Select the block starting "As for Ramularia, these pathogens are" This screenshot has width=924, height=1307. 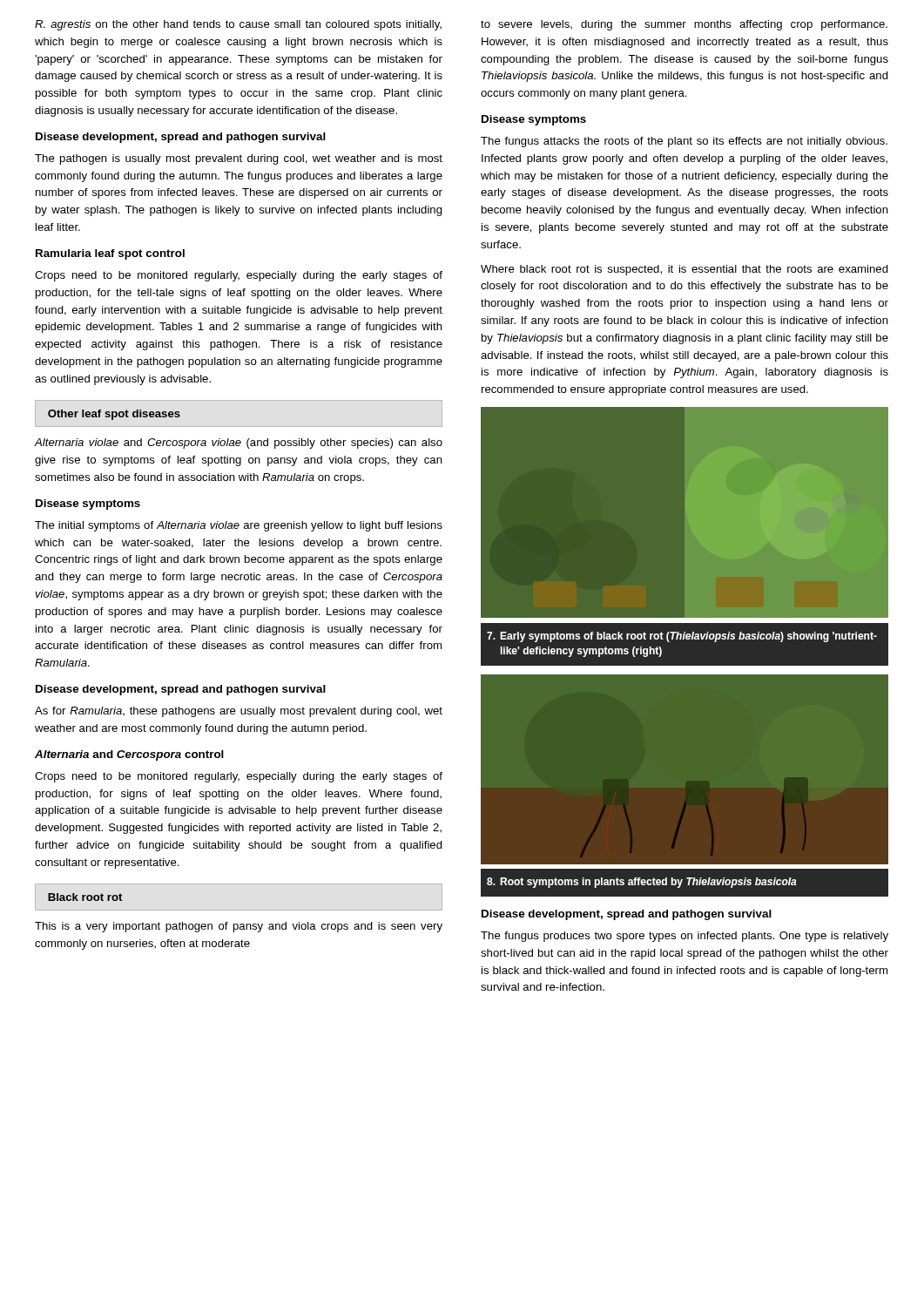239,720
